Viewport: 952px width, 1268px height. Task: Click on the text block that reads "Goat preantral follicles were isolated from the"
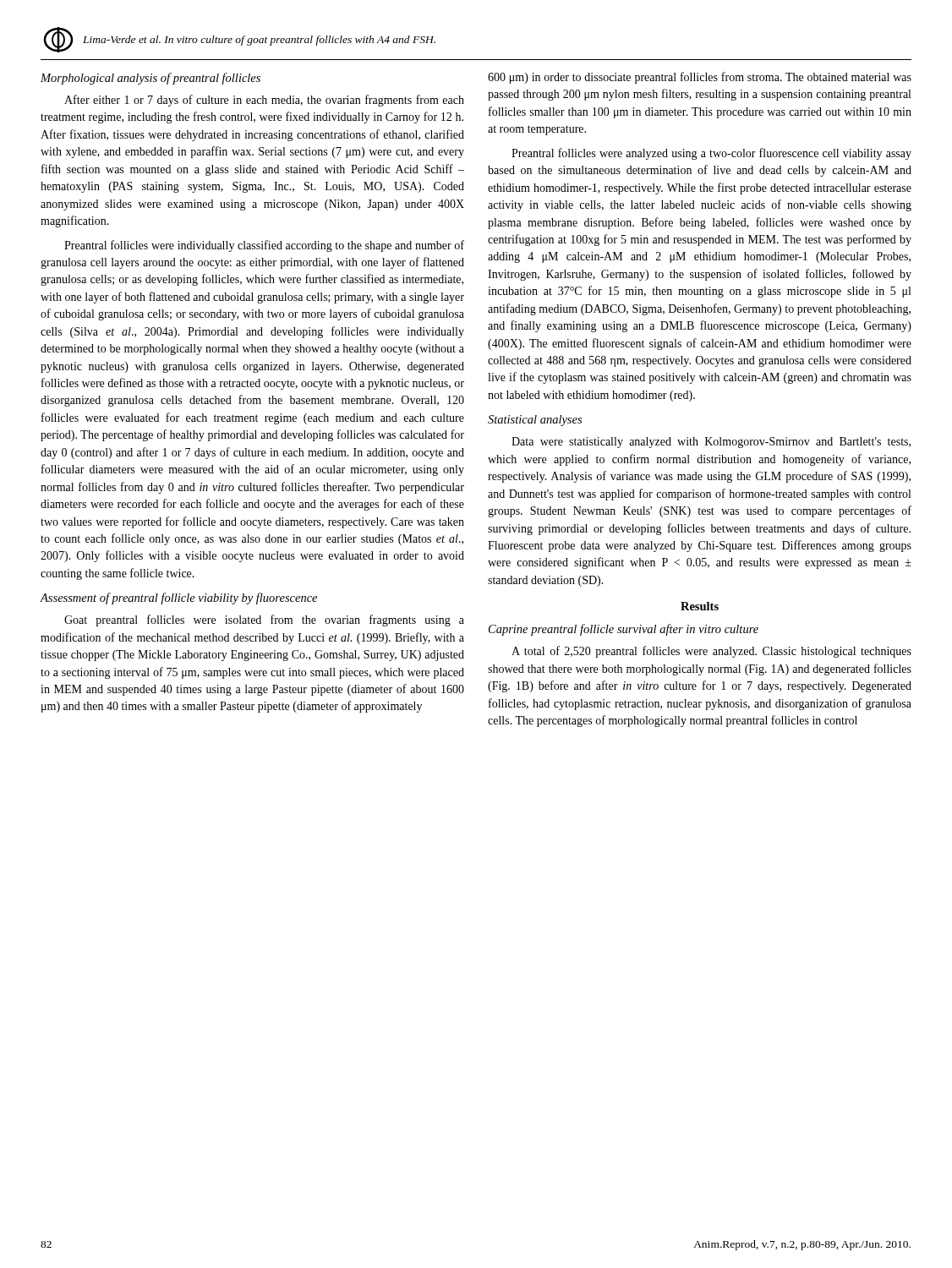click(252, 664)
